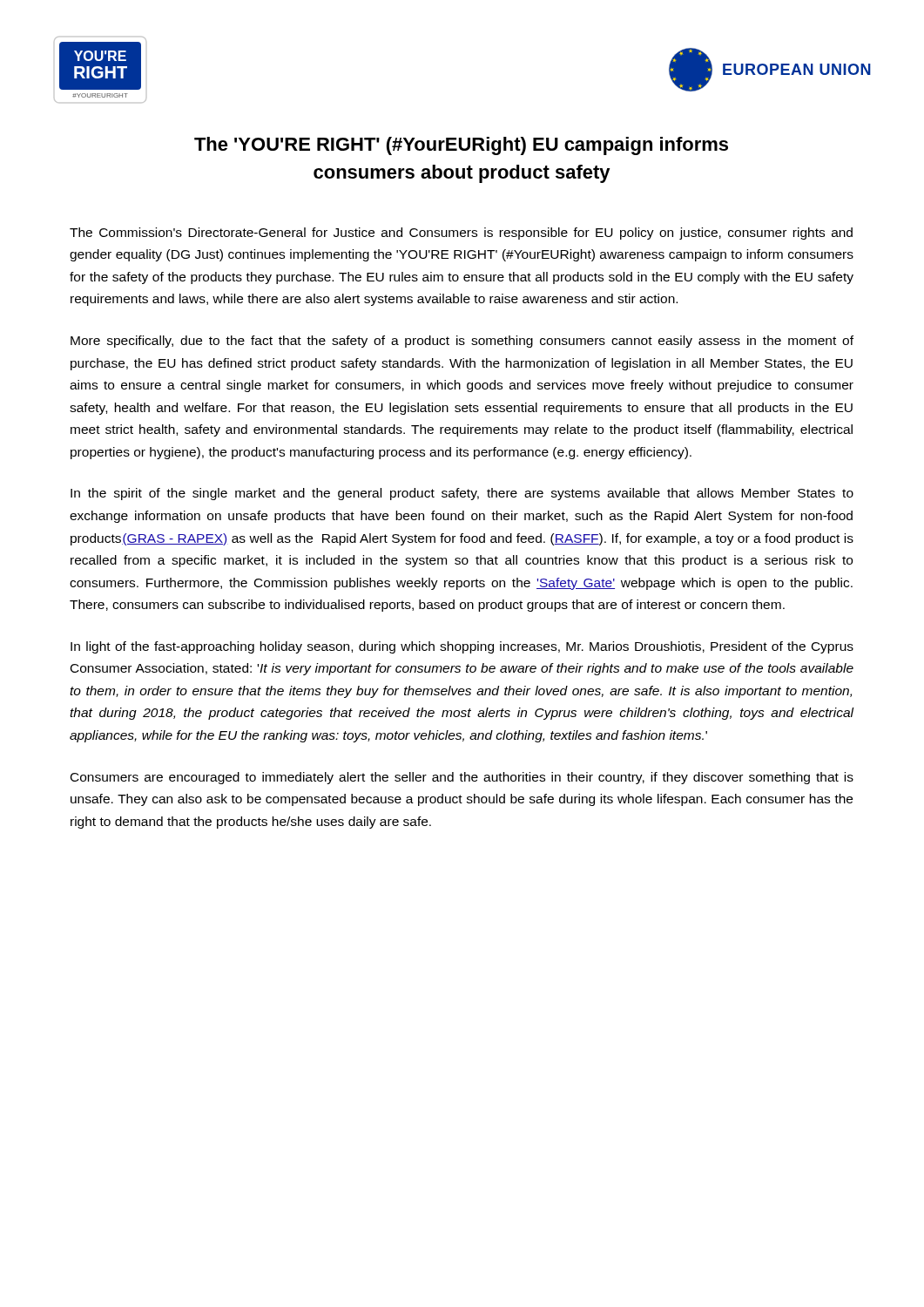
Task: Click on the title with the text "The 'YOU'RE RIGHT' (#YourEURight) EU"
Action: (462, 158)
